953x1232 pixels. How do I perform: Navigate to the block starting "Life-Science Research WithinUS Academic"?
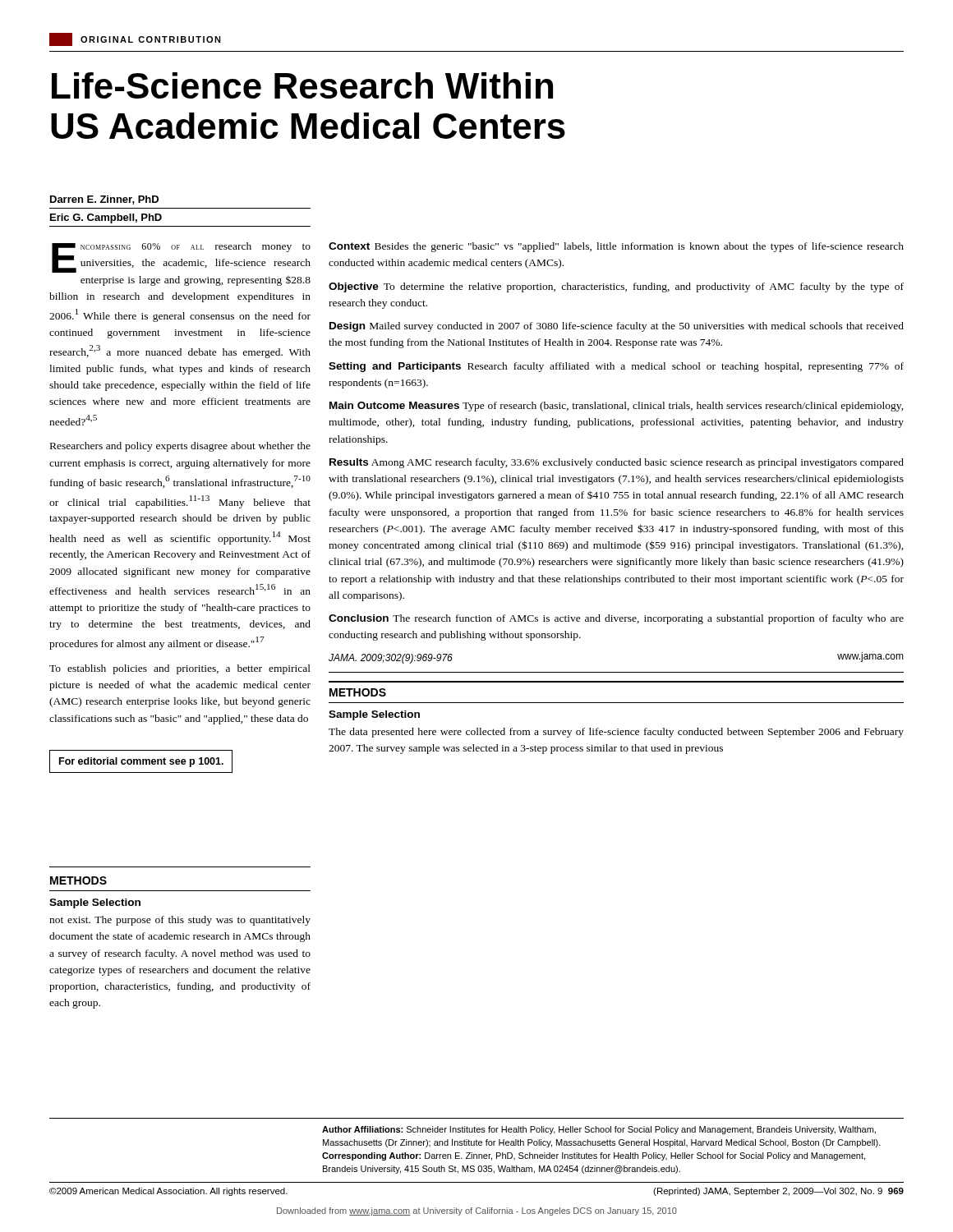click(476, 106)
